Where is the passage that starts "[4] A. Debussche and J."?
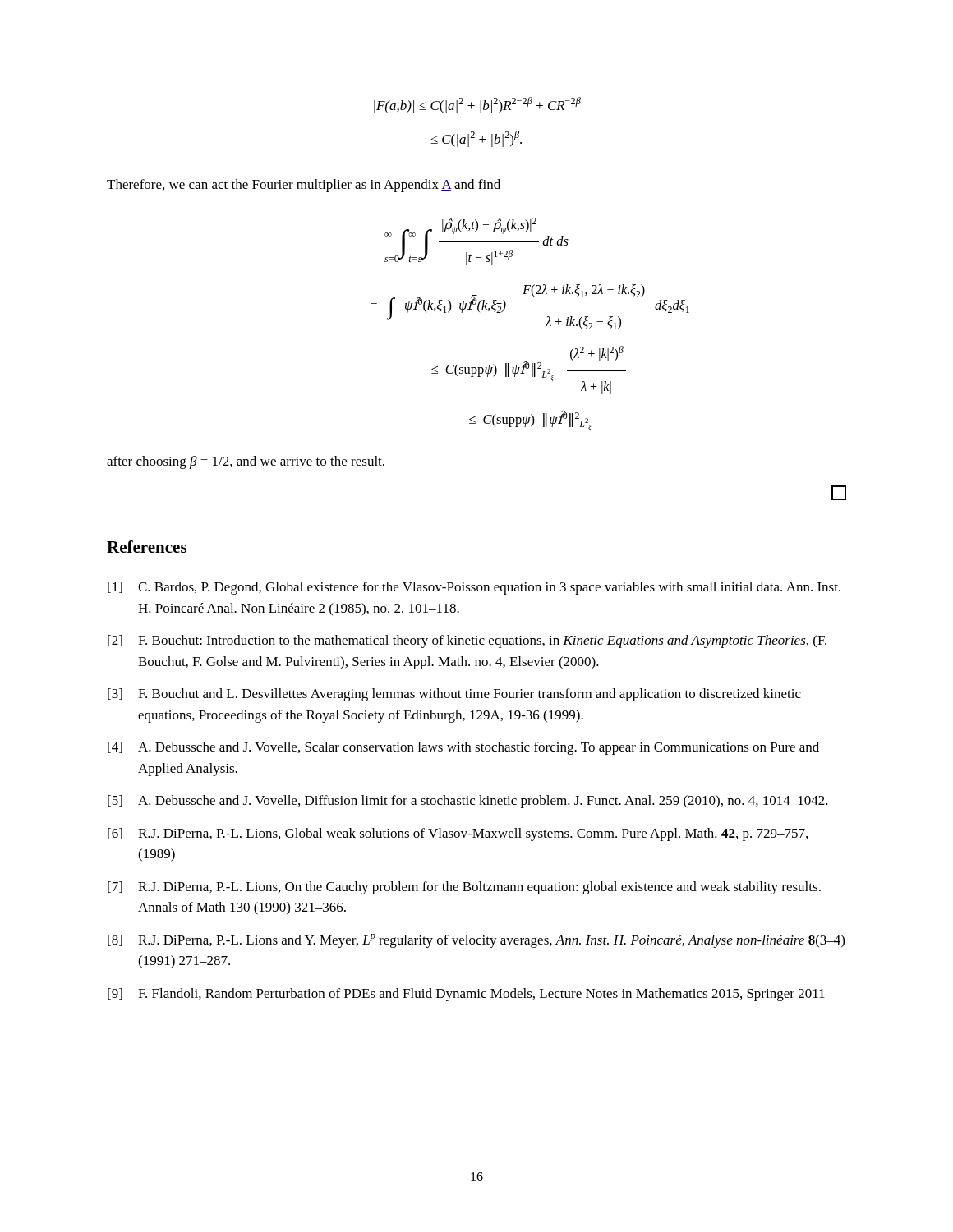Image resolution: width=953 pixels, height=1232 pixels. pos(476,758)
